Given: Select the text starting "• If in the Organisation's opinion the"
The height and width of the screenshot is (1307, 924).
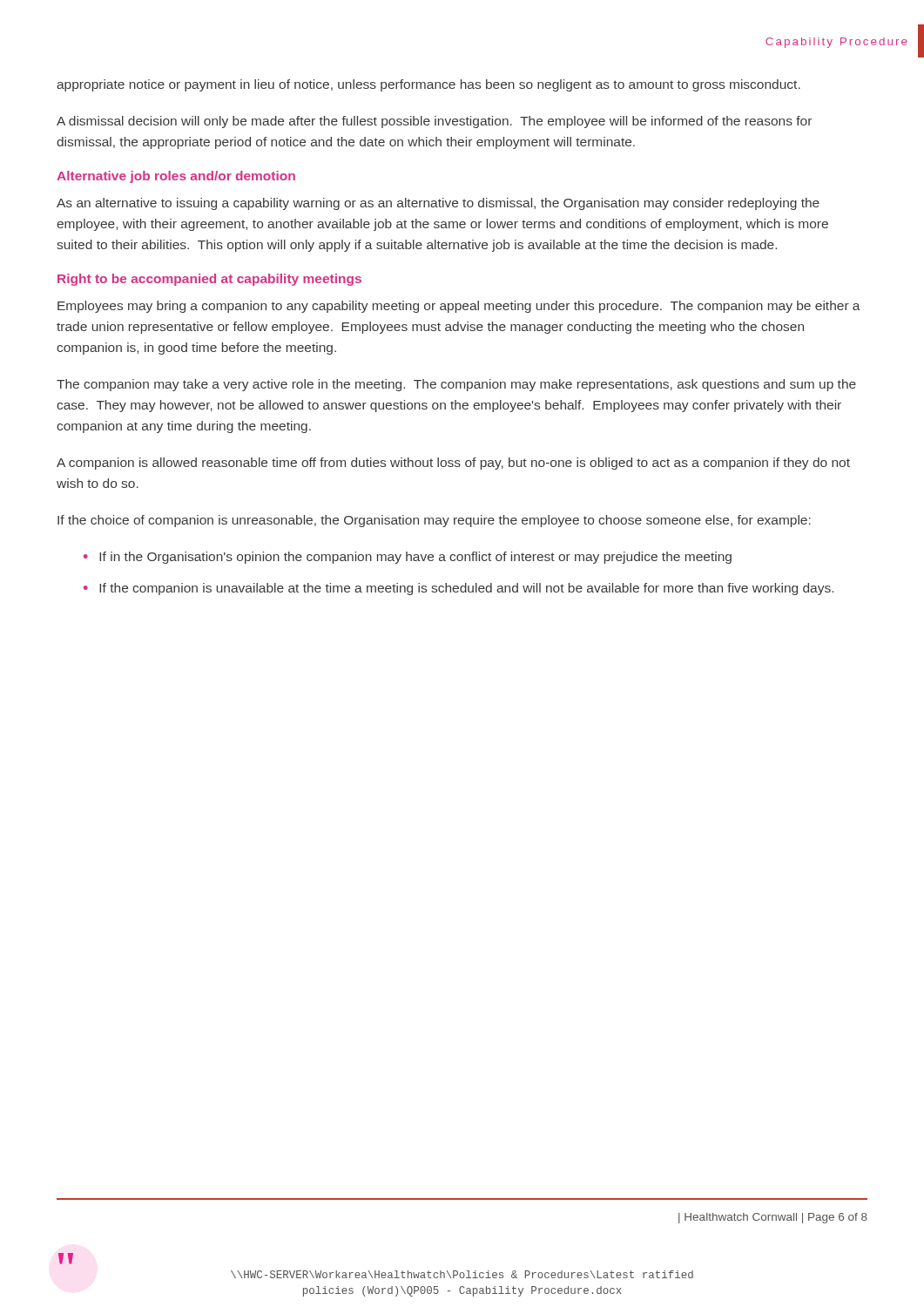Looking at the screenshot, I should [407, 558].
